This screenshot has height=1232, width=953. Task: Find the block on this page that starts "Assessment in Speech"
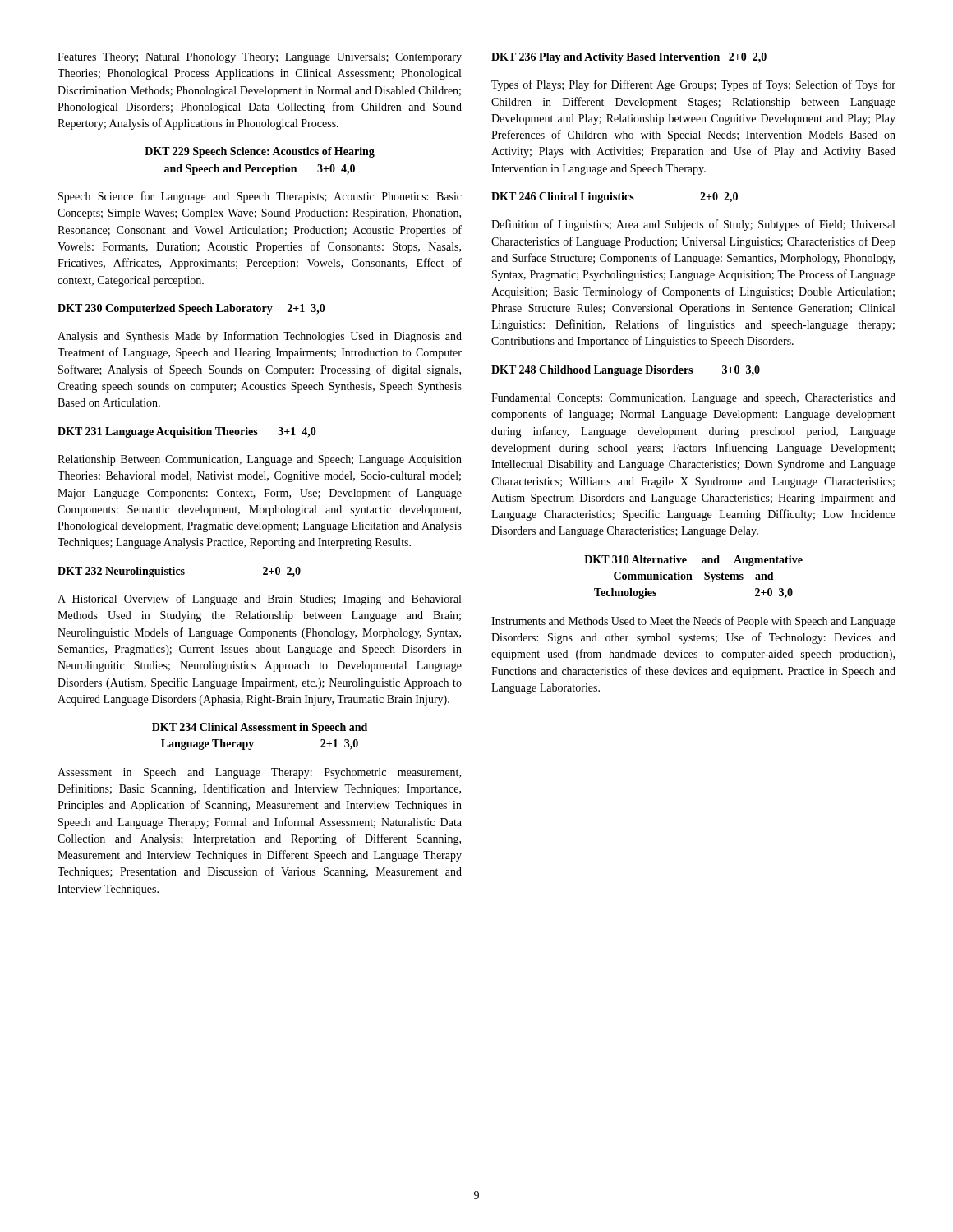(x=260, y=831)
